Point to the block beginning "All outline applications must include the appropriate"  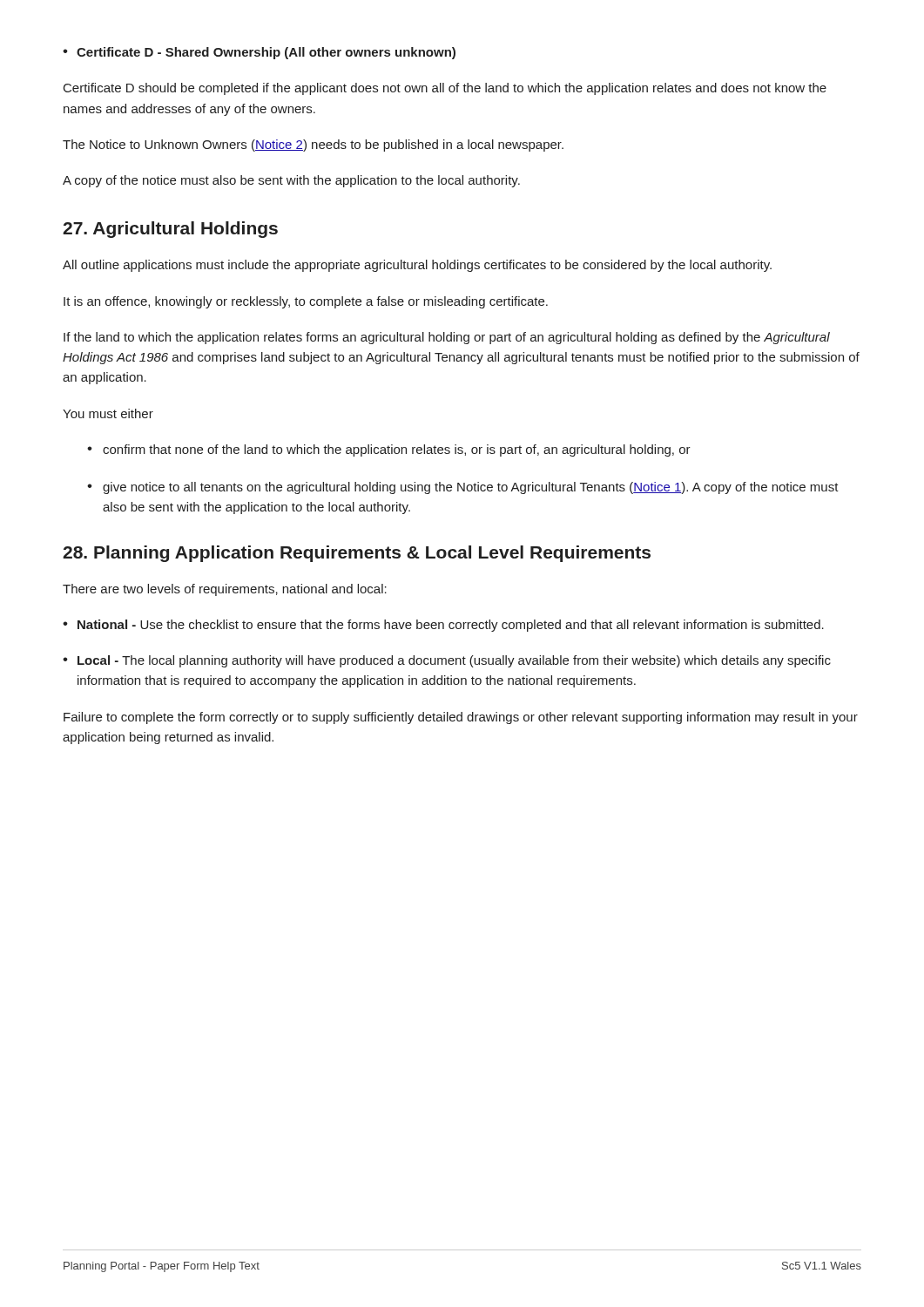click(x=418, y=265)
